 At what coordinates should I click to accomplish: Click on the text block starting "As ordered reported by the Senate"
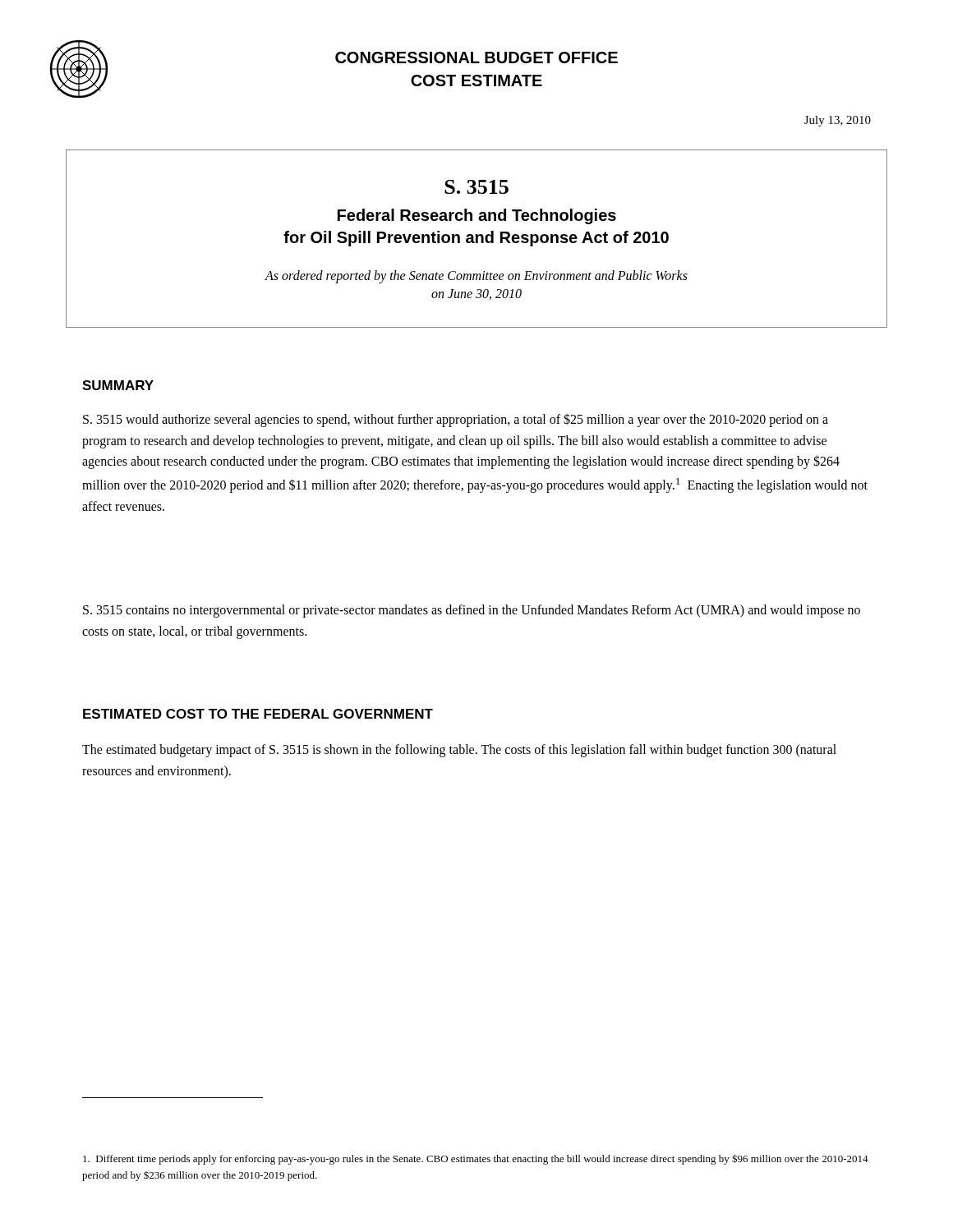(x=476, y=285)
